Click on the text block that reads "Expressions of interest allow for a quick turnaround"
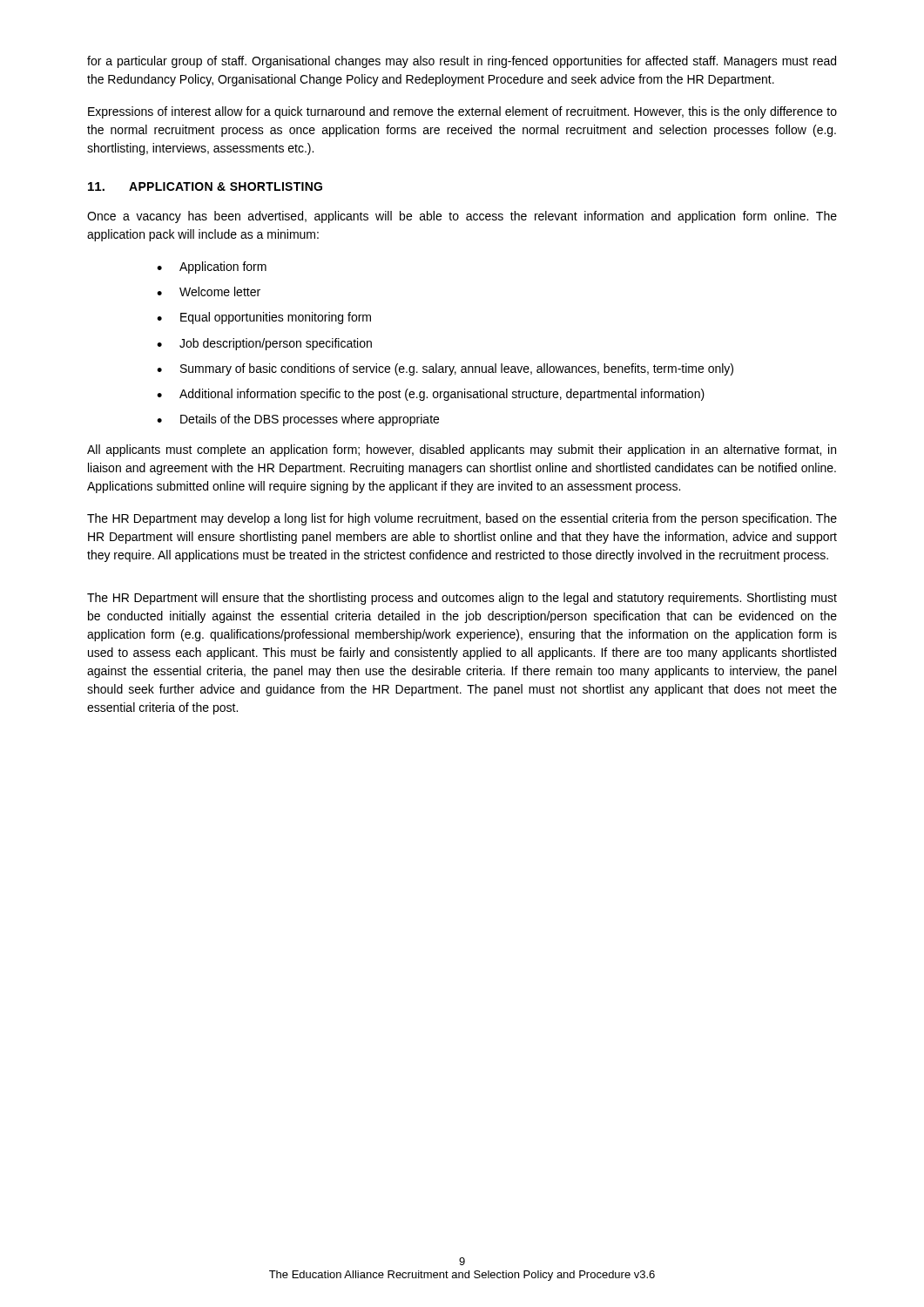 tap(462, 130)
